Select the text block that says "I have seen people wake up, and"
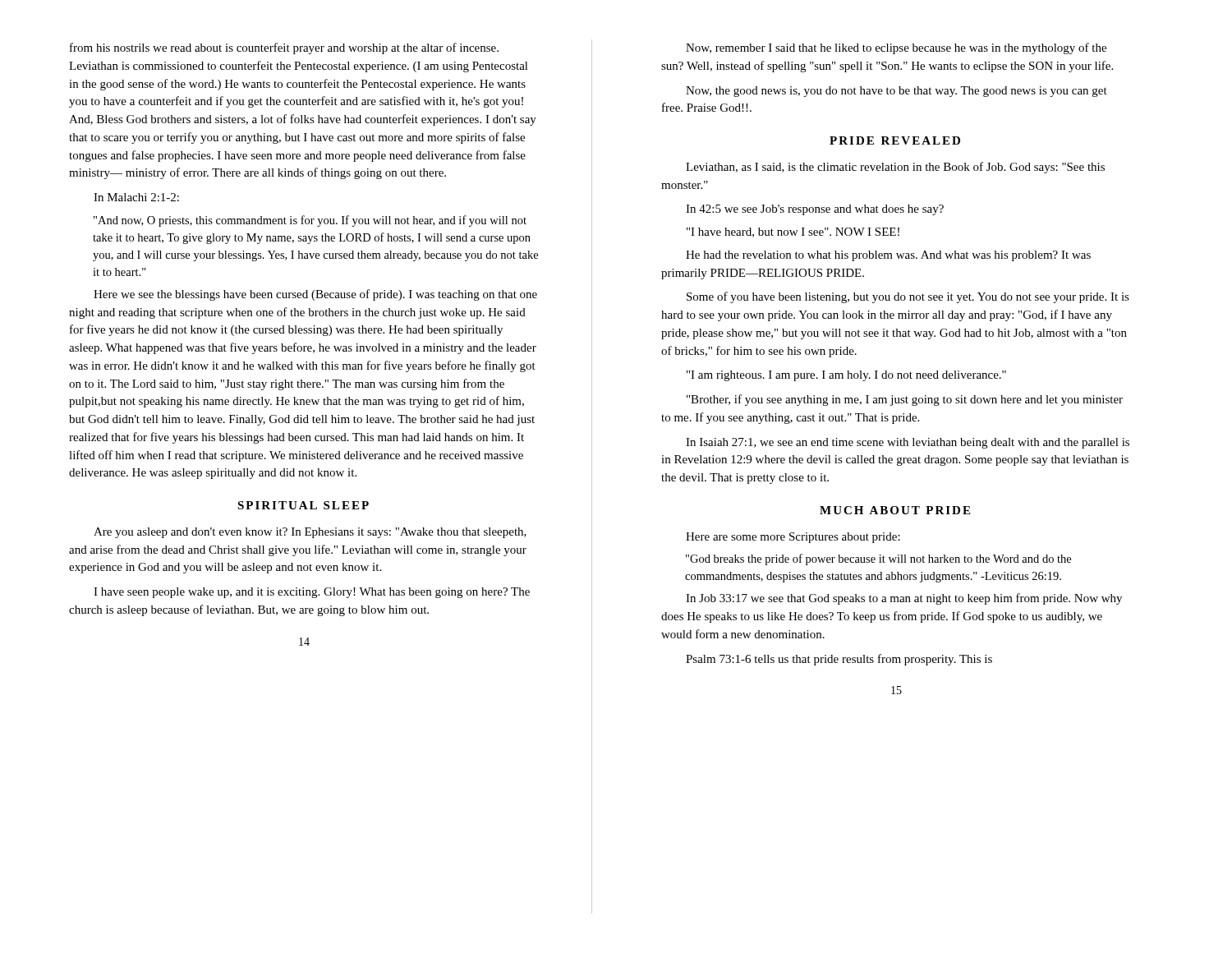The width and height of the screenshot is (1232, 953). (x=304, y=601)
